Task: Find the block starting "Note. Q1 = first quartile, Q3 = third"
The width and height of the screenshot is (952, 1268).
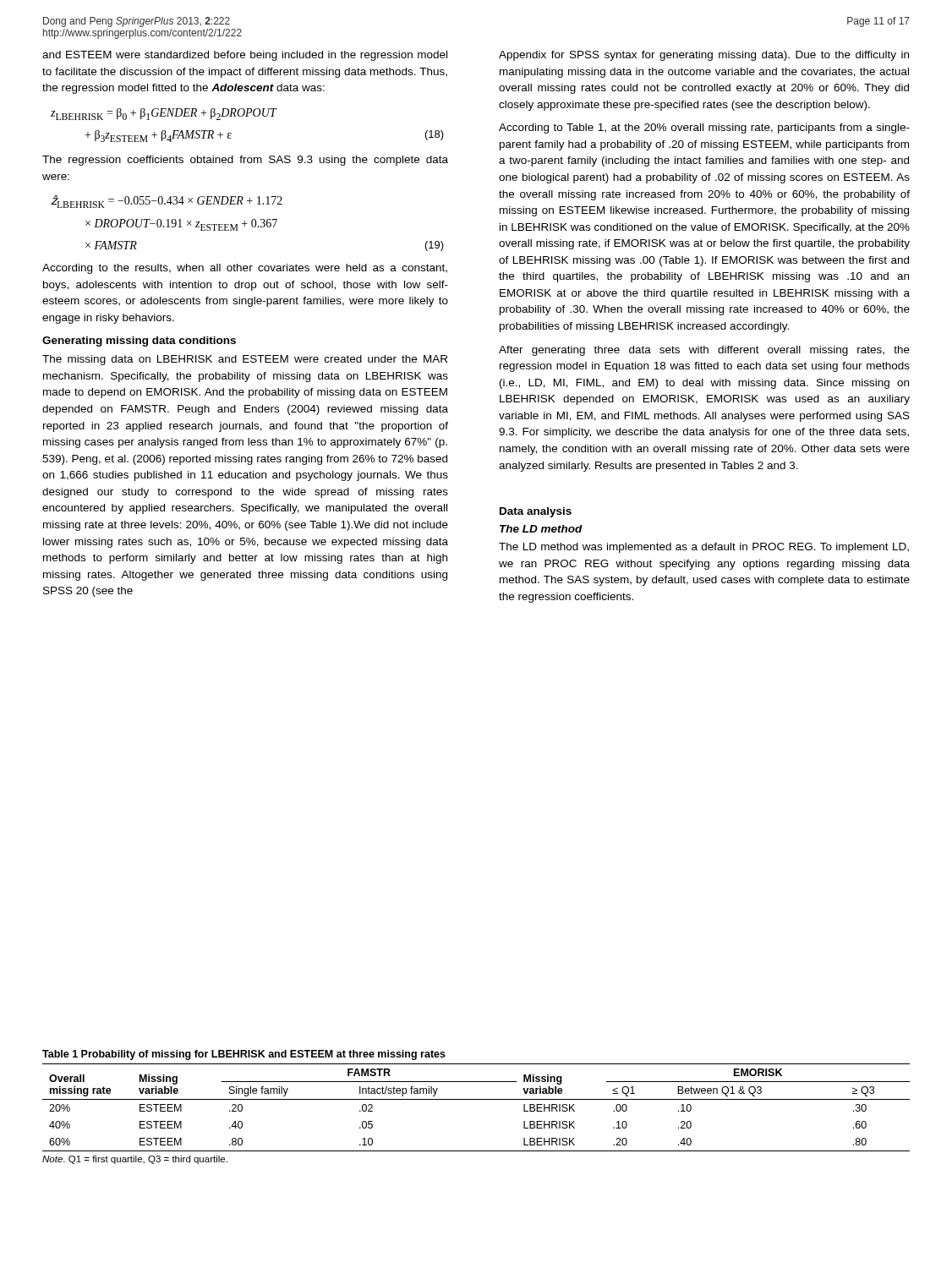Action: point(135,1159)
